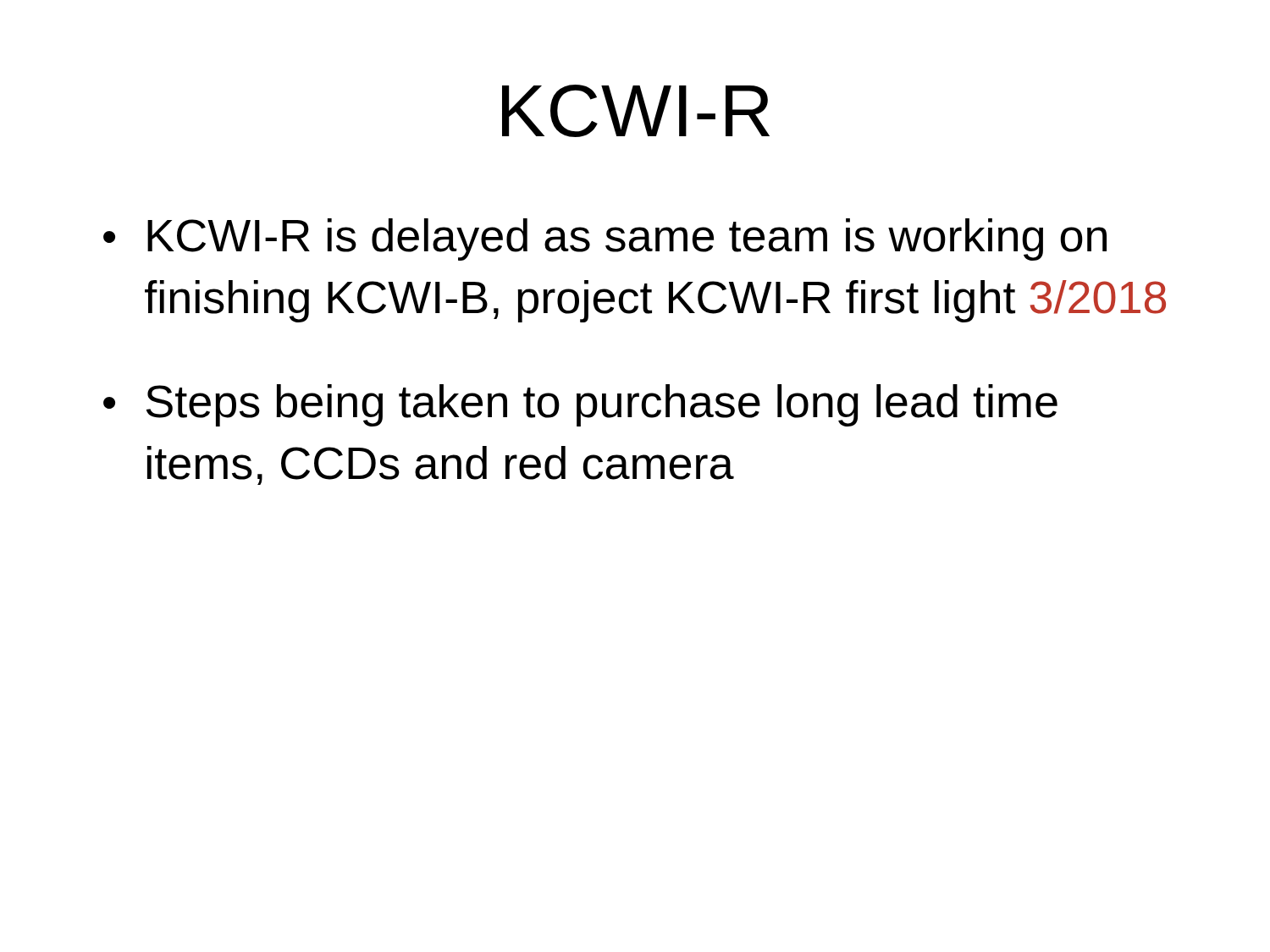Find the title
1270x952 pixels.
coord(635,110)
